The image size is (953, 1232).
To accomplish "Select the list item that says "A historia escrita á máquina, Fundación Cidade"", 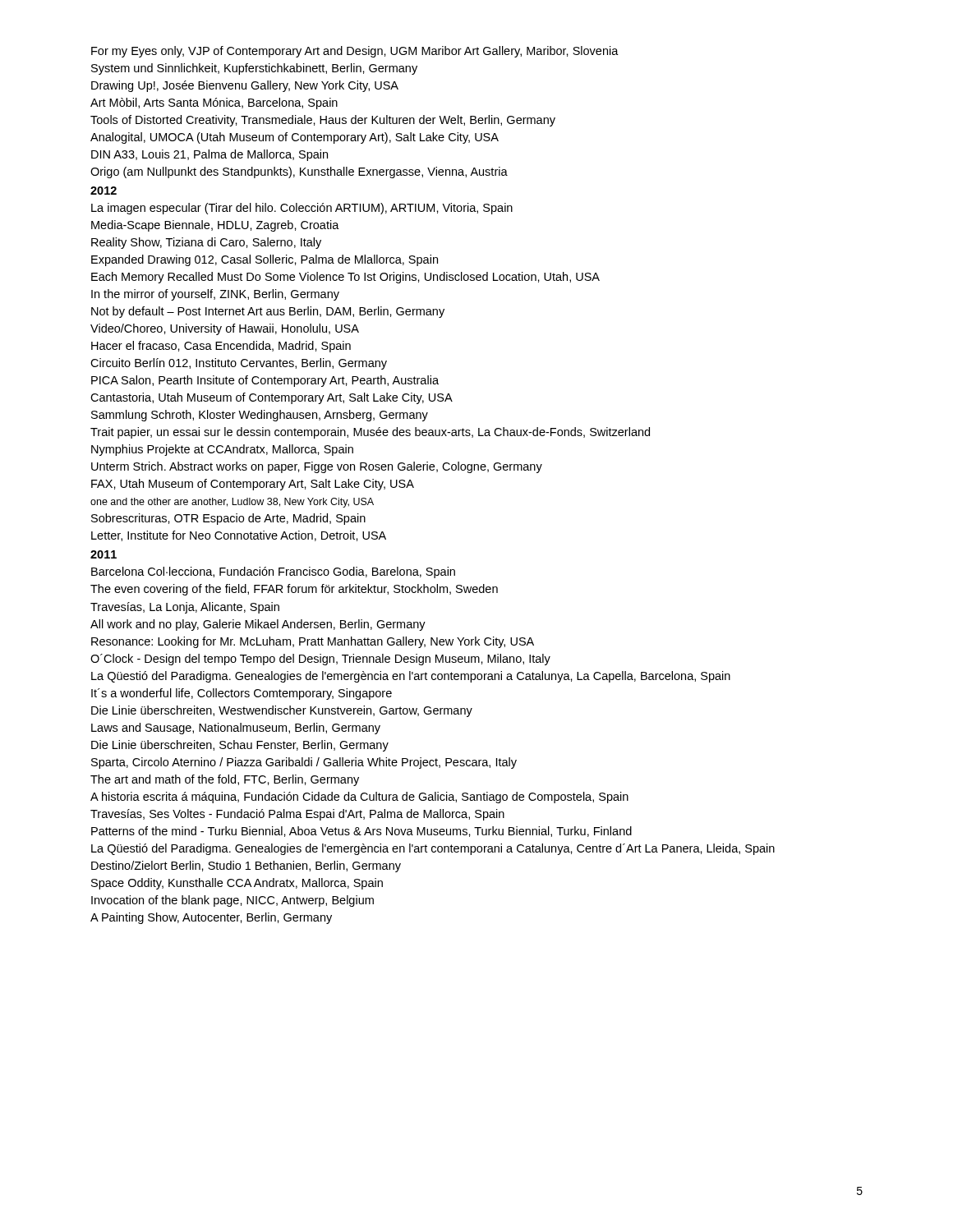I will coord(360,796).
